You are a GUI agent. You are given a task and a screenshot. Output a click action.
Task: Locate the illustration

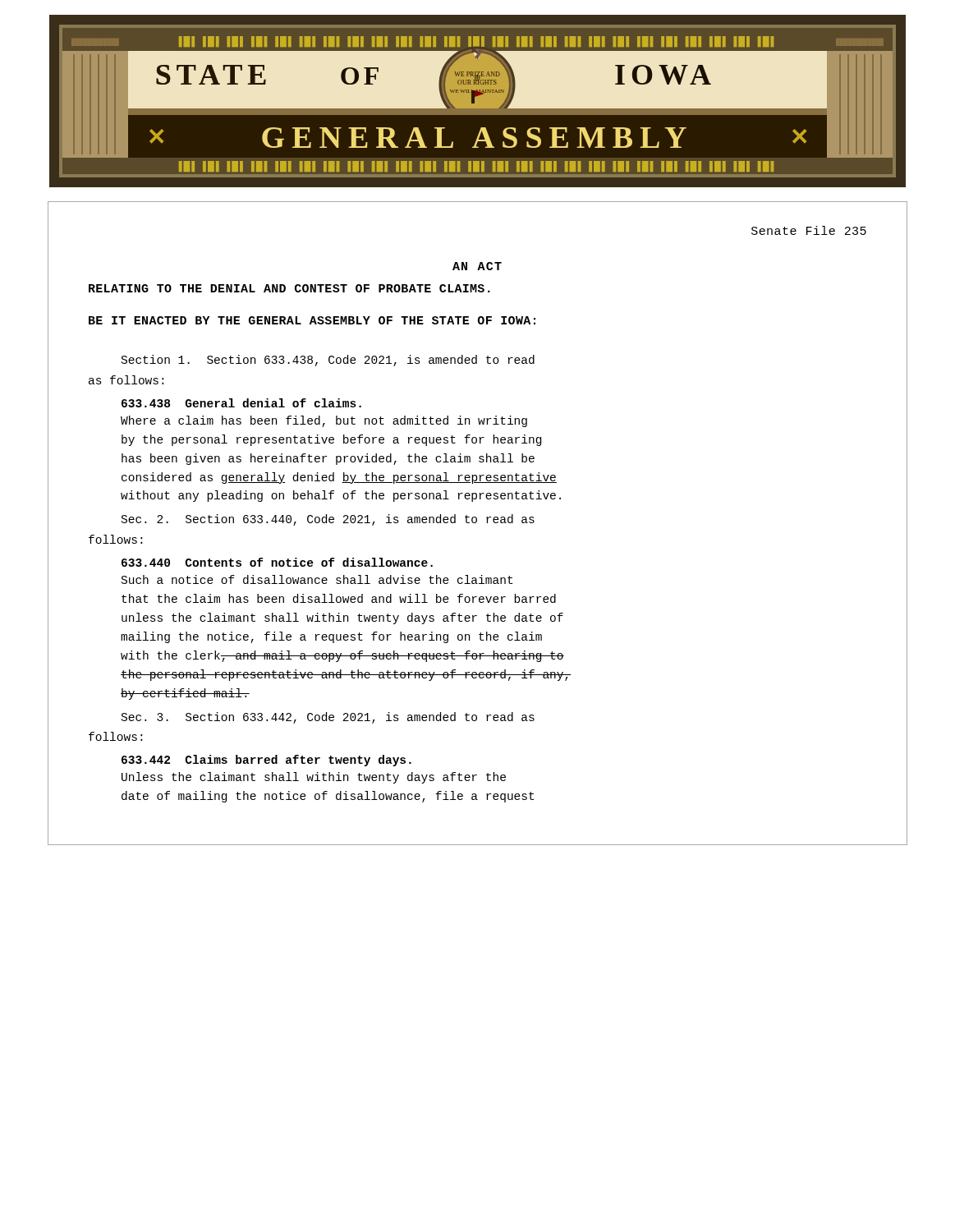pos(478,96)
